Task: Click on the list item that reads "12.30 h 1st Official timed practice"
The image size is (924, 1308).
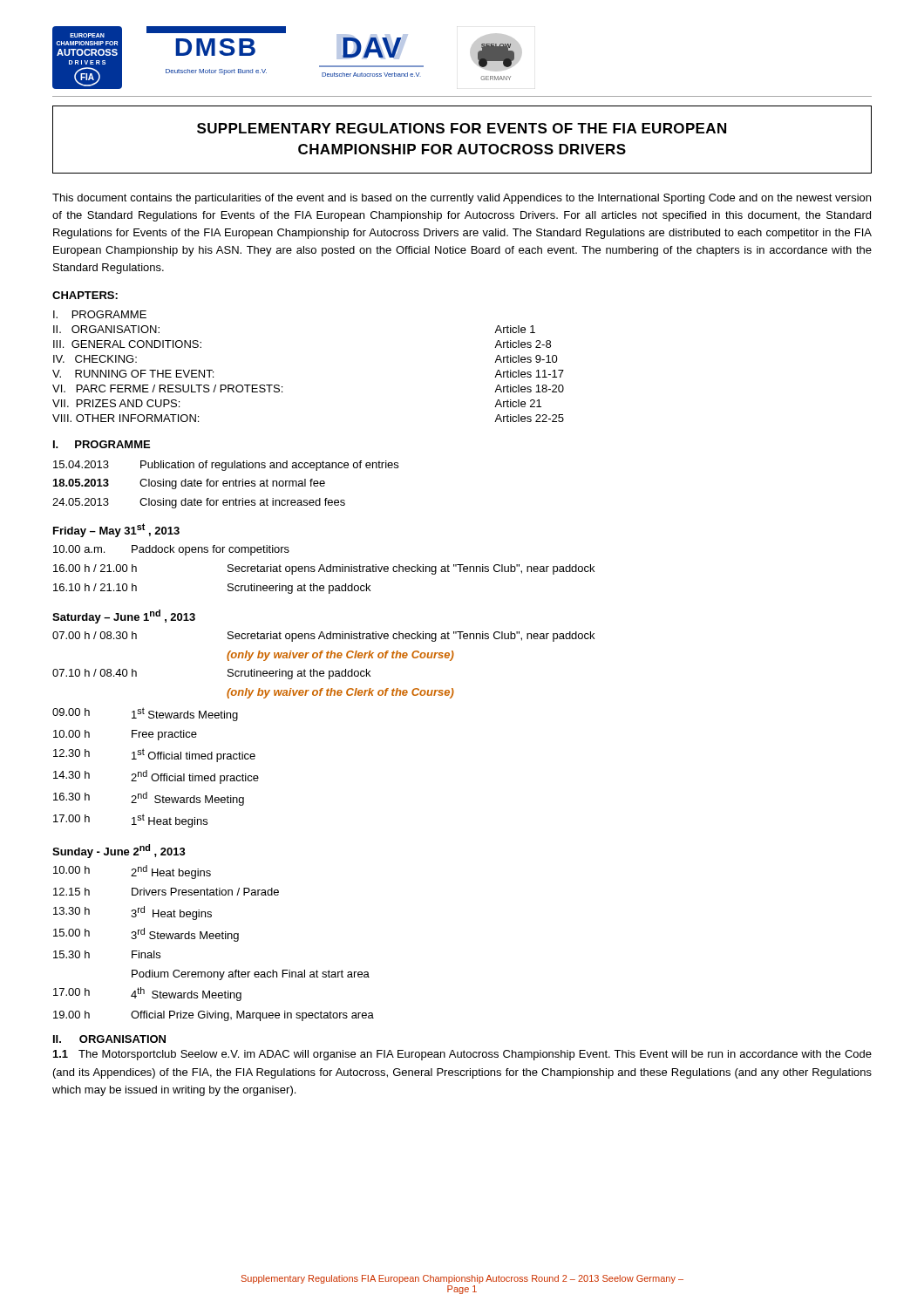Action: point(154,755)
